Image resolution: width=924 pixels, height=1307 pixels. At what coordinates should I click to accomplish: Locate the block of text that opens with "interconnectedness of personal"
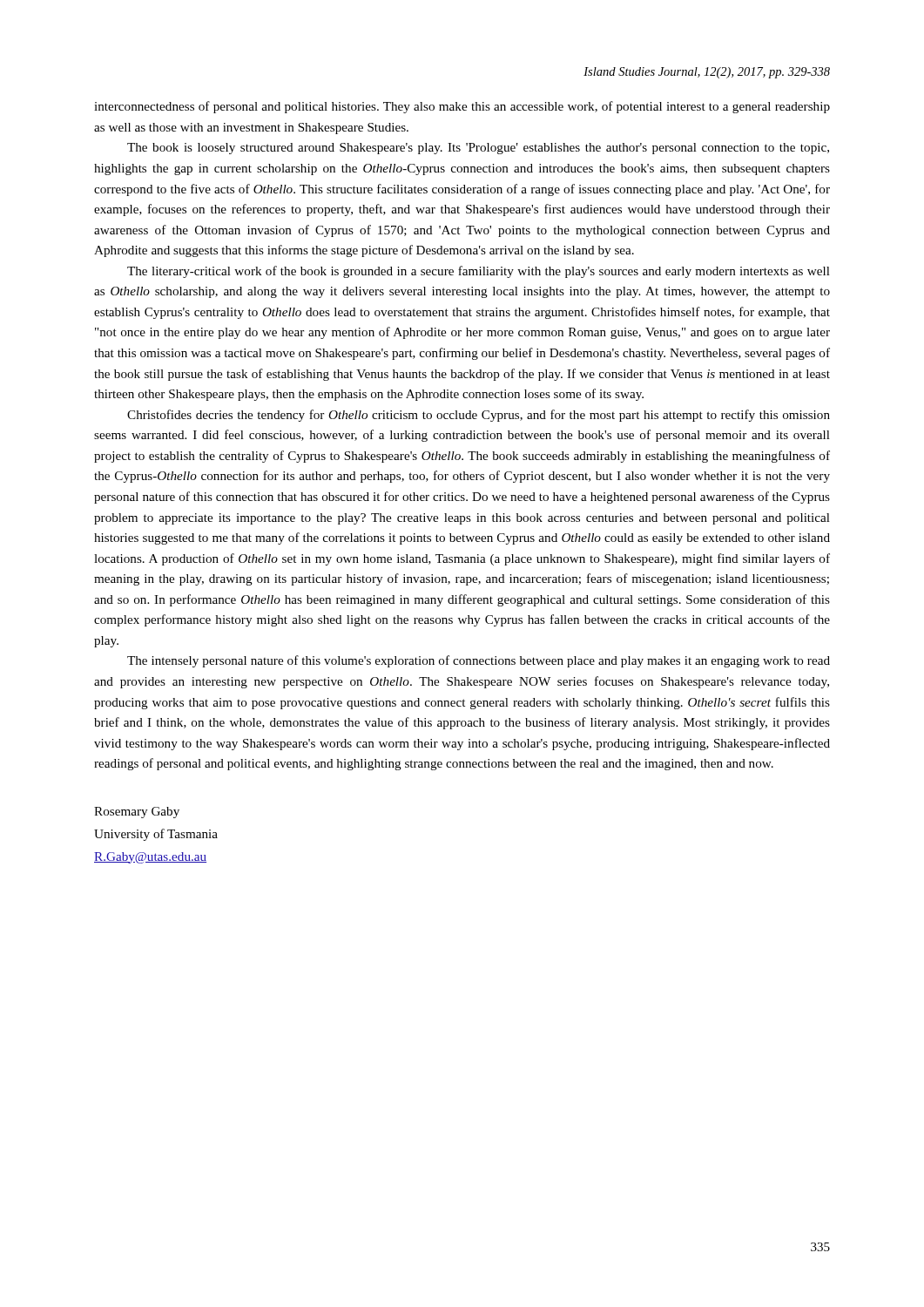tap(462, 435)
